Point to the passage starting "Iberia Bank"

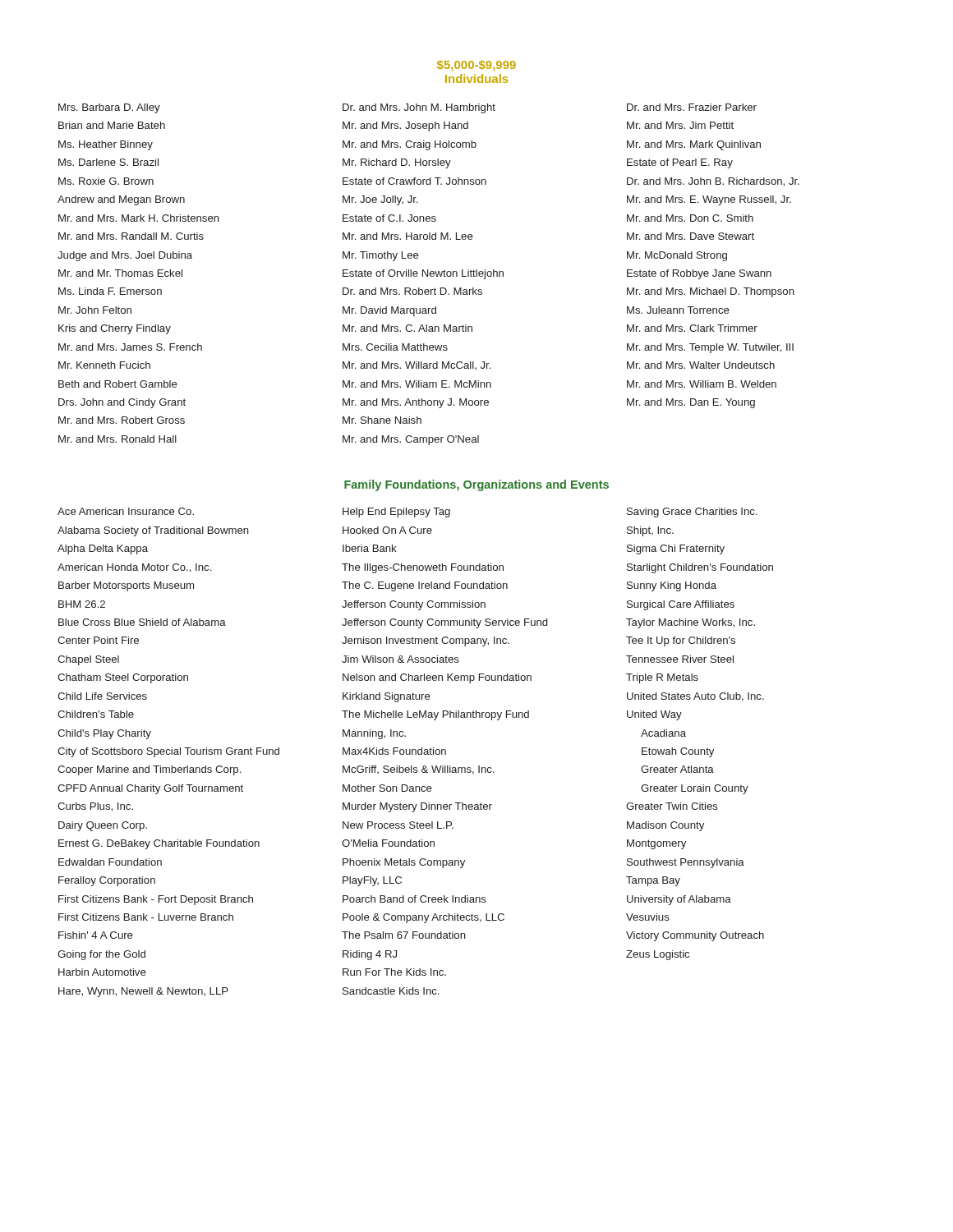tap(369, 548)
